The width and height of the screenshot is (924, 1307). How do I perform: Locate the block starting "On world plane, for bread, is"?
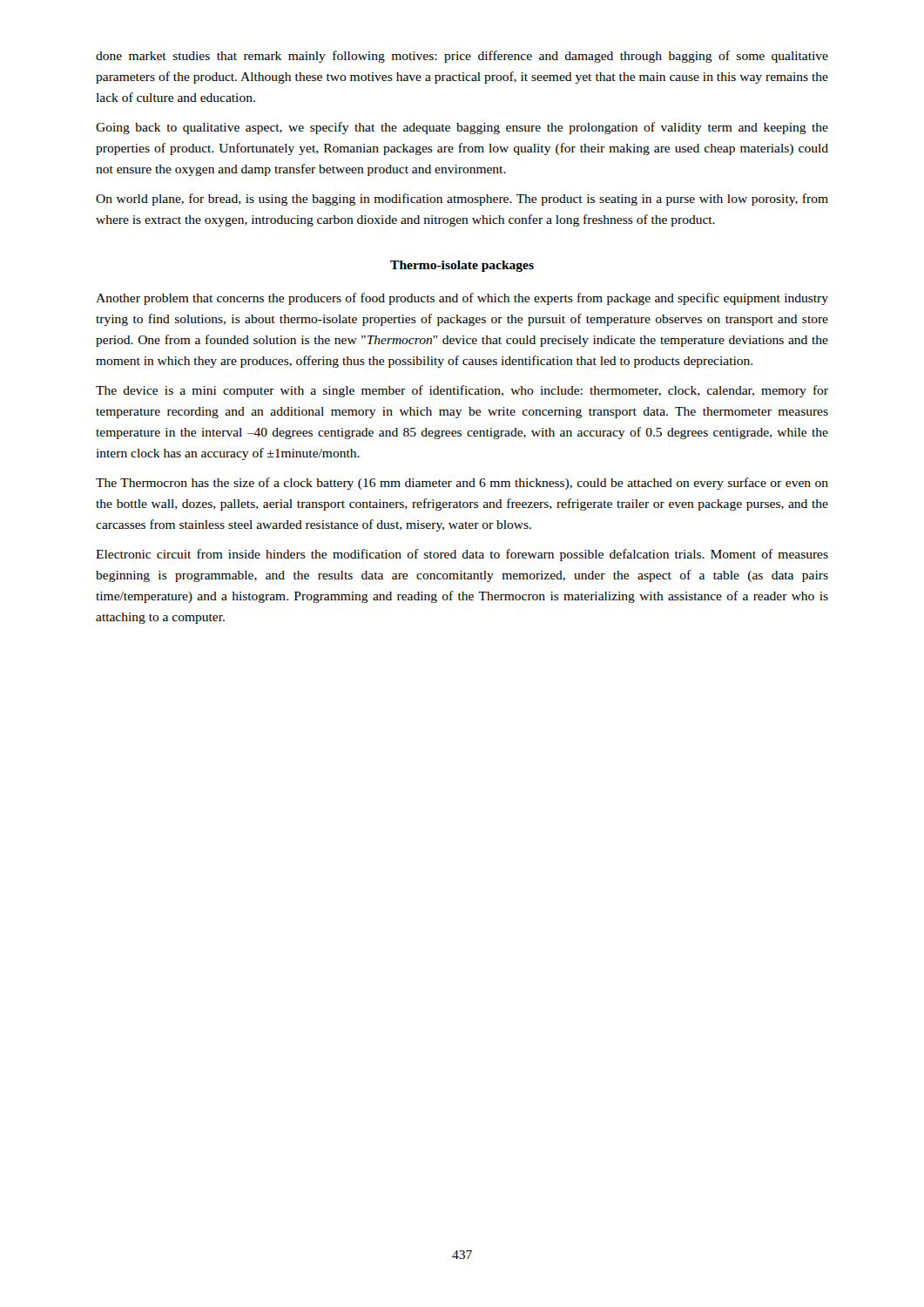coord(462,209)
